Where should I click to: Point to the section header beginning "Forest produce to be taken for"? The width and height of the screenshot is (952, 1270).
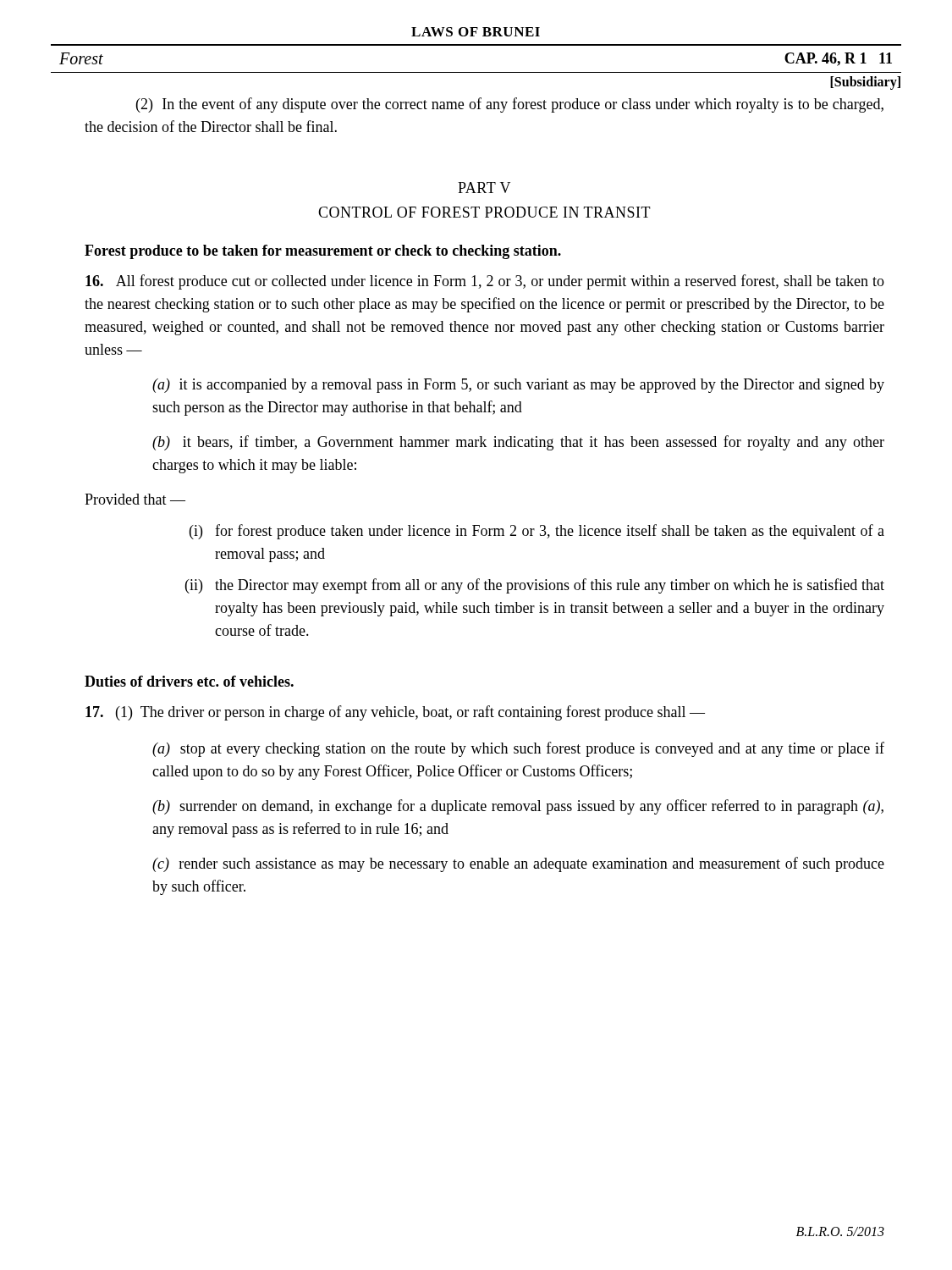click(x=323, y=251)
